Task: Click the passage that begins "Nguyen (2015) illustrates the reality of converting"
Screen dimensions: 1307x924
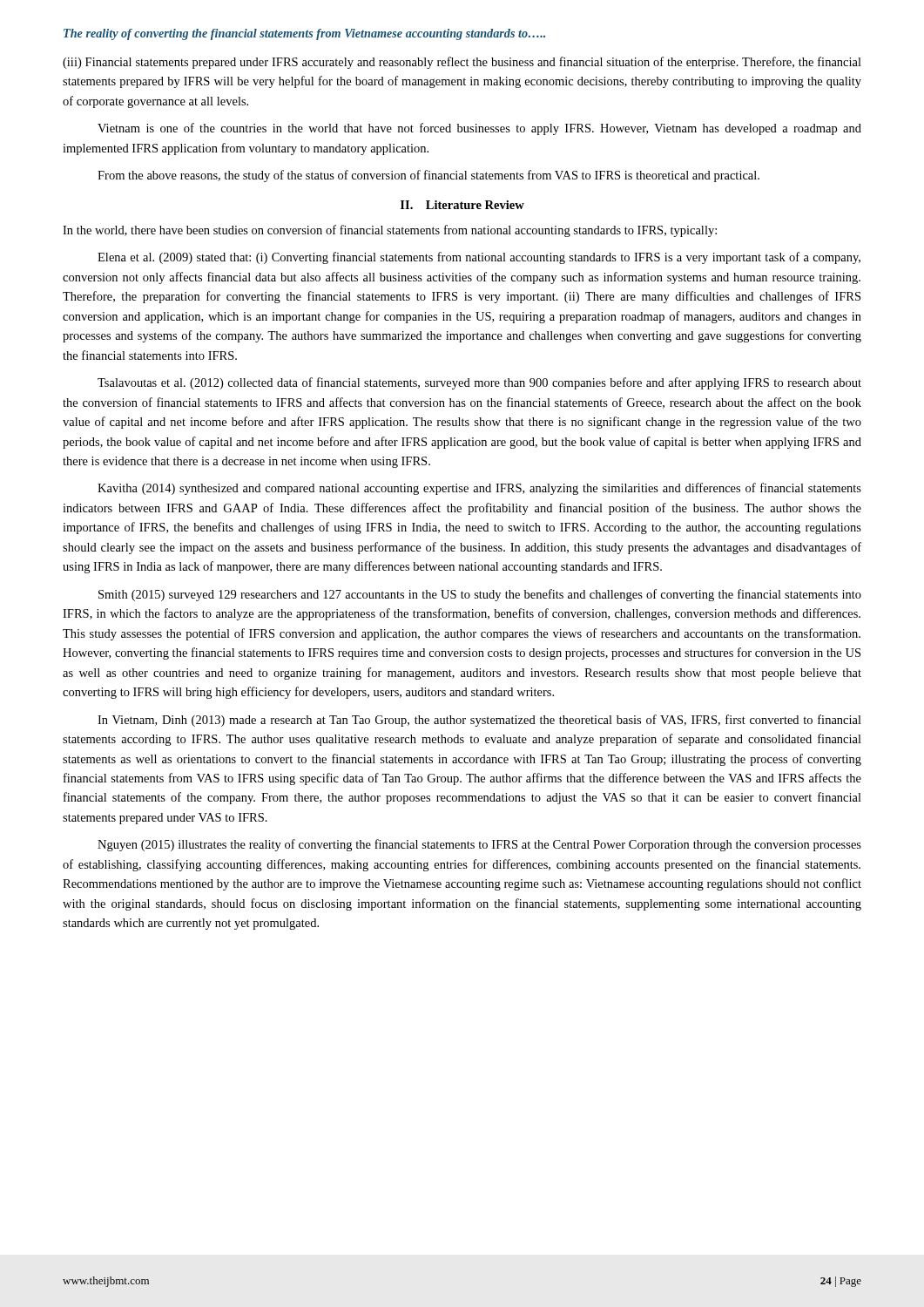Action: (462, 884)
